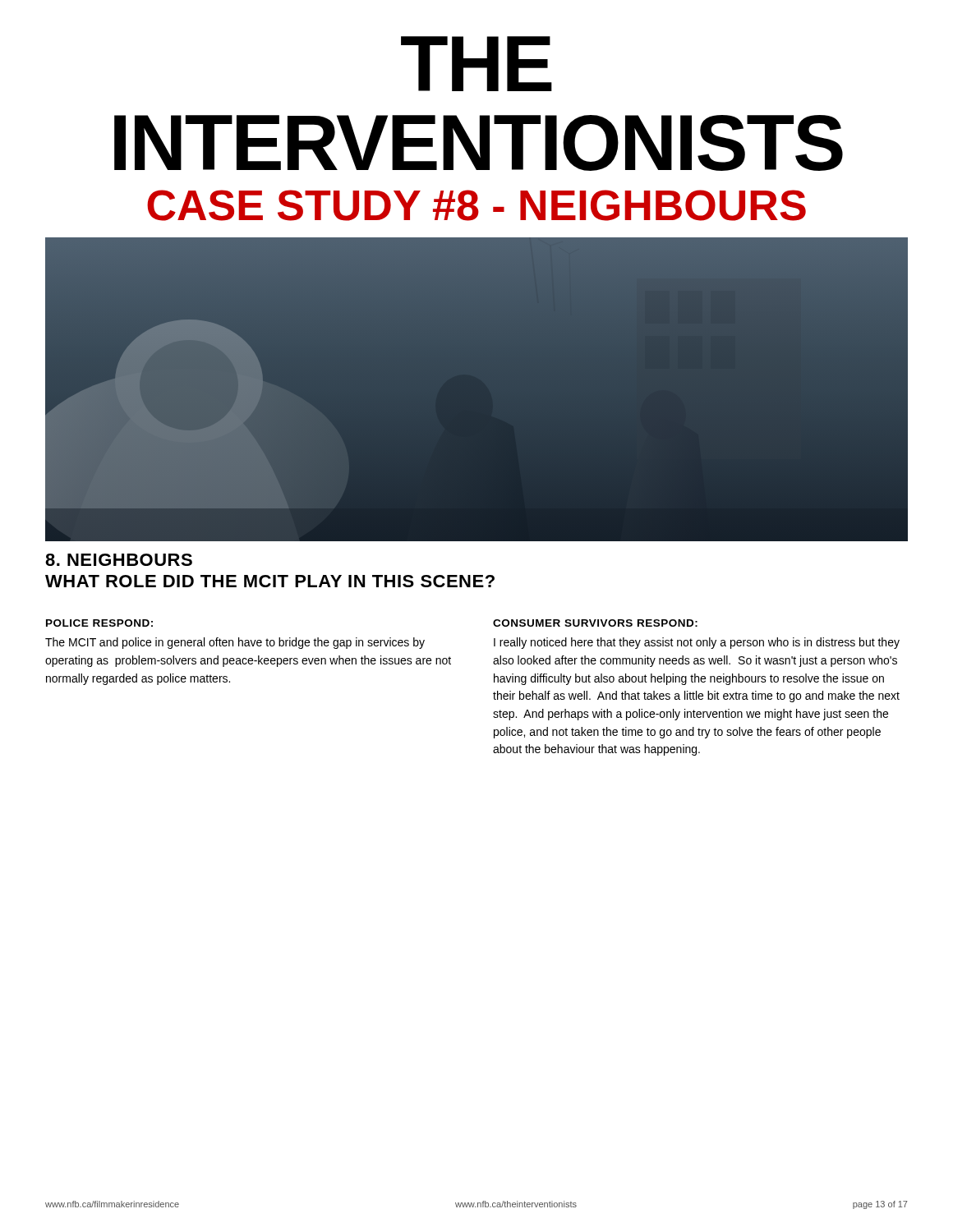This screenshot has height=1232, width=953.
Task: Locate the title containing "THE INTERVENTIONISTS Case Study #8"
Action: point(476,127)
